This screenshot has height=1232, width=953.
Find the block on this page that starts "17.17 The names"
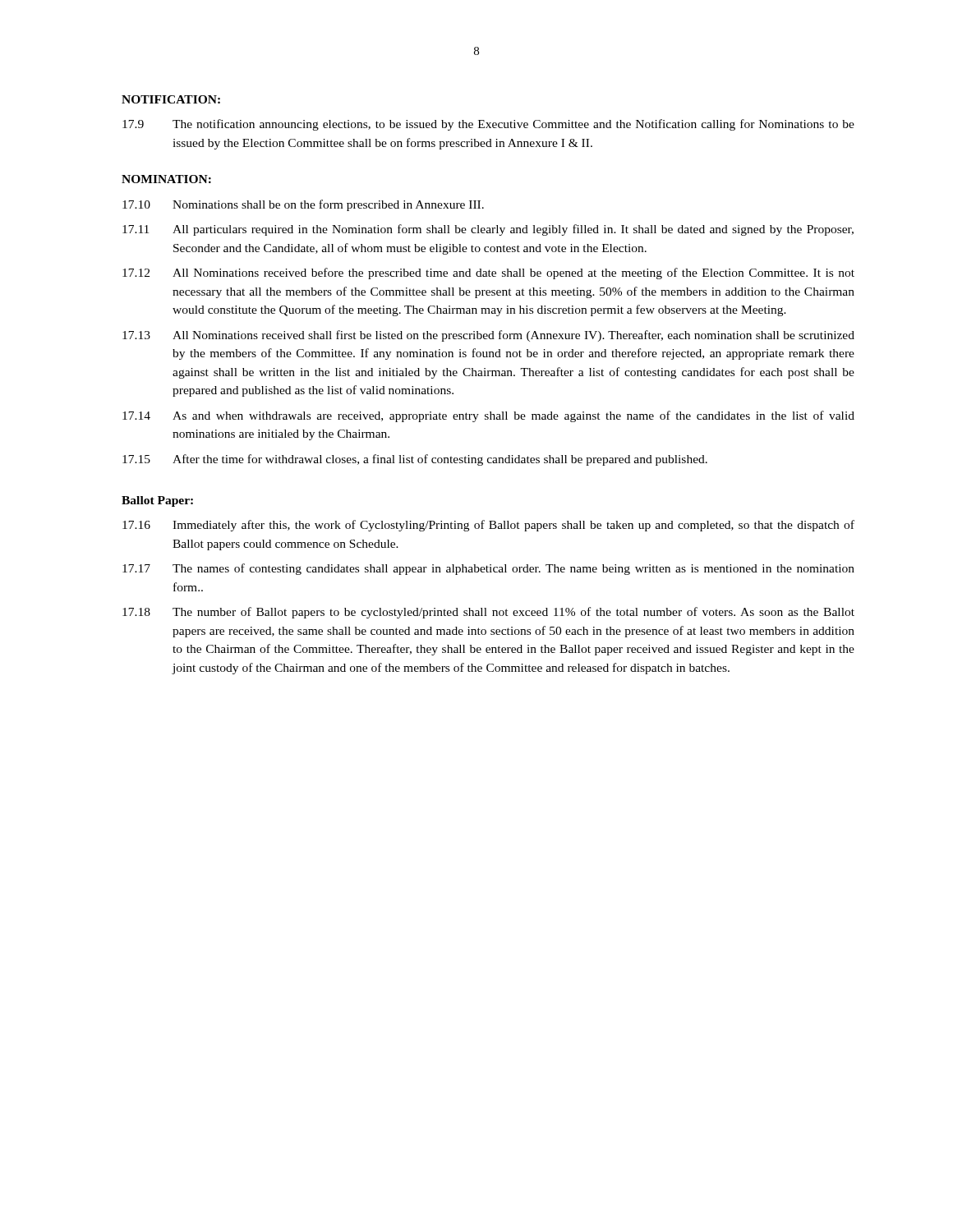pos(488,578)
